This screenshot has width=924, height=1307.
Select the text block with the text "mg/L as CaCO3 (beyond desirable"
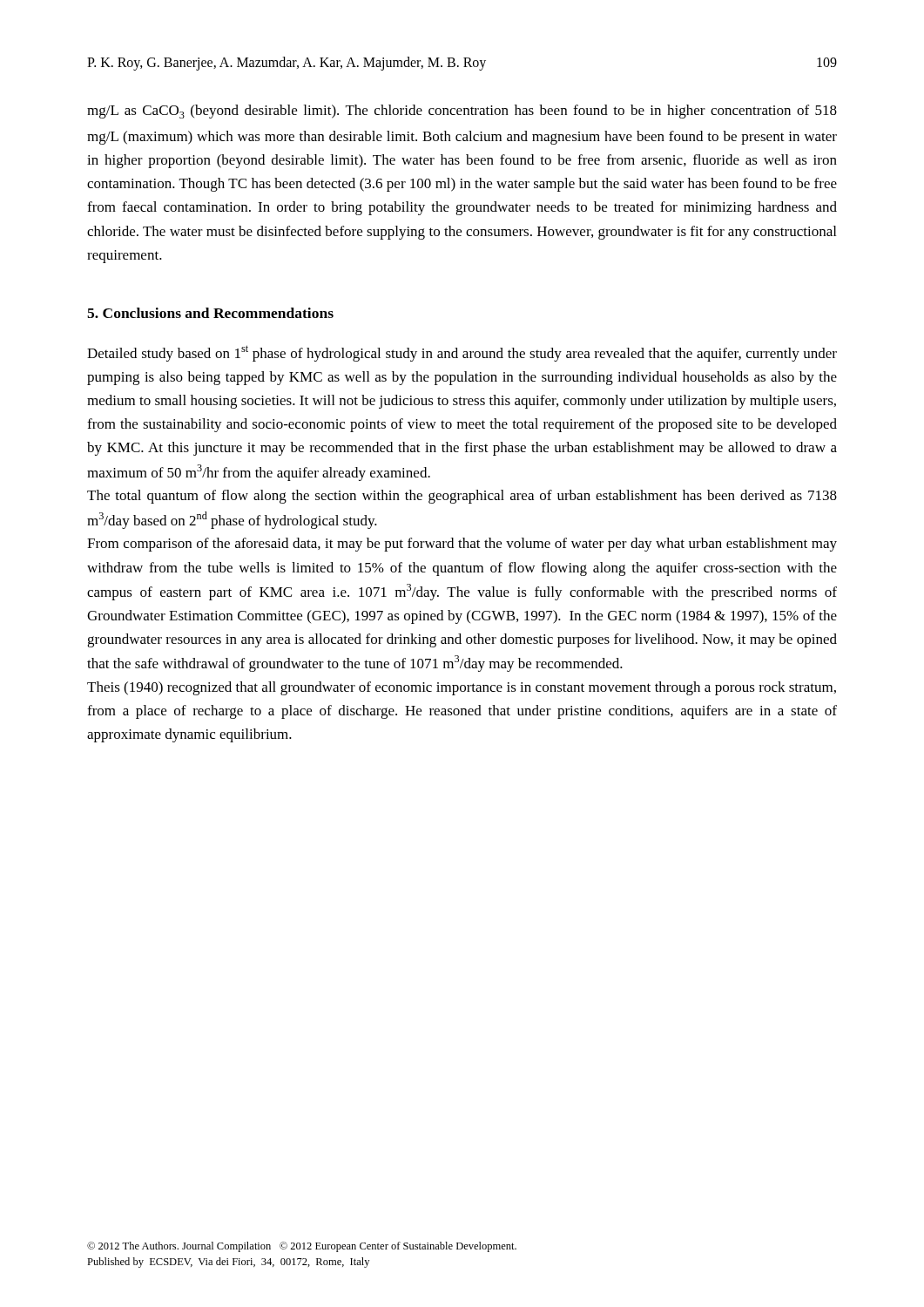tap(462, 182)
